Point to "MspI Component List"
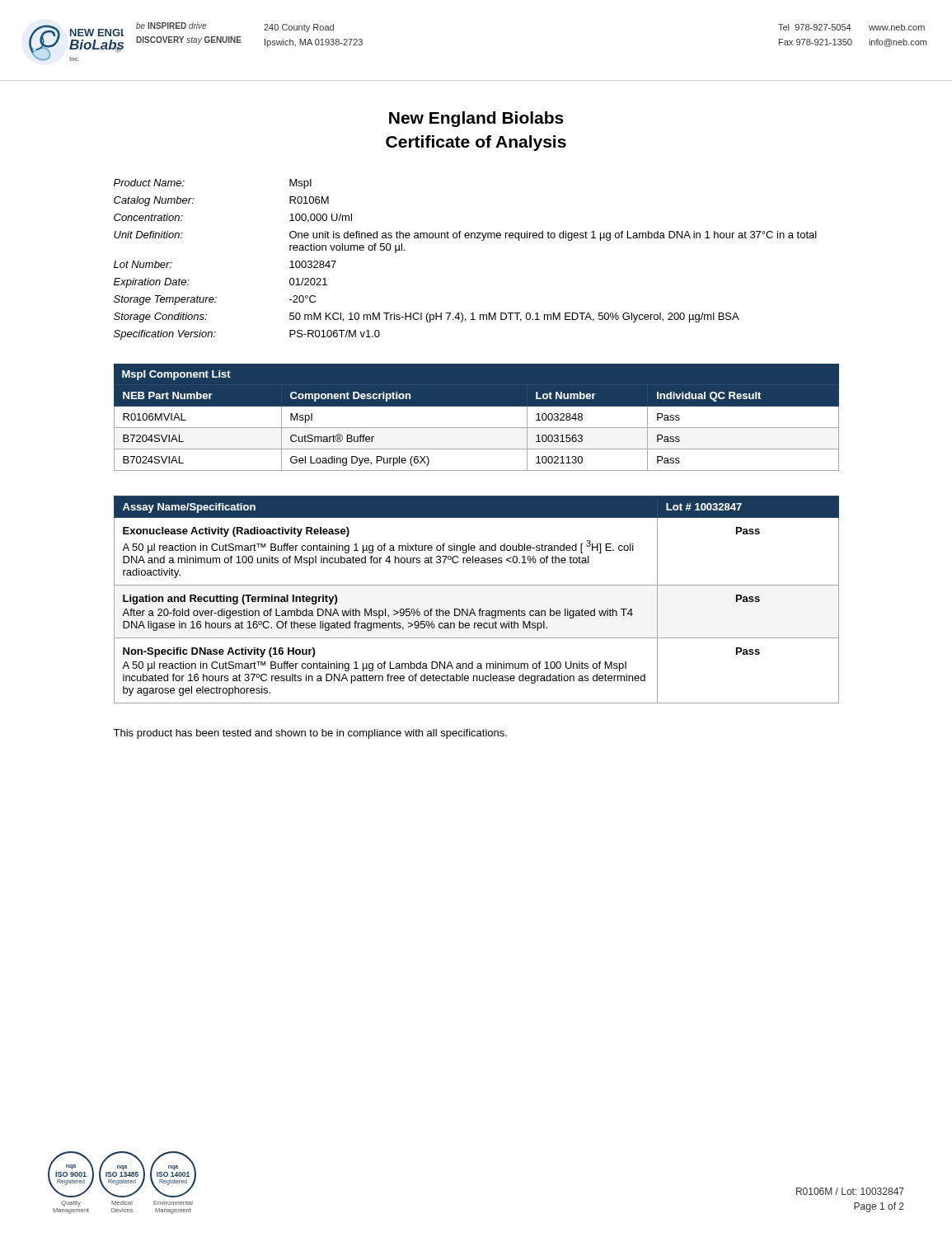Viewport: 952px width, 1237px height. [476, 374]
